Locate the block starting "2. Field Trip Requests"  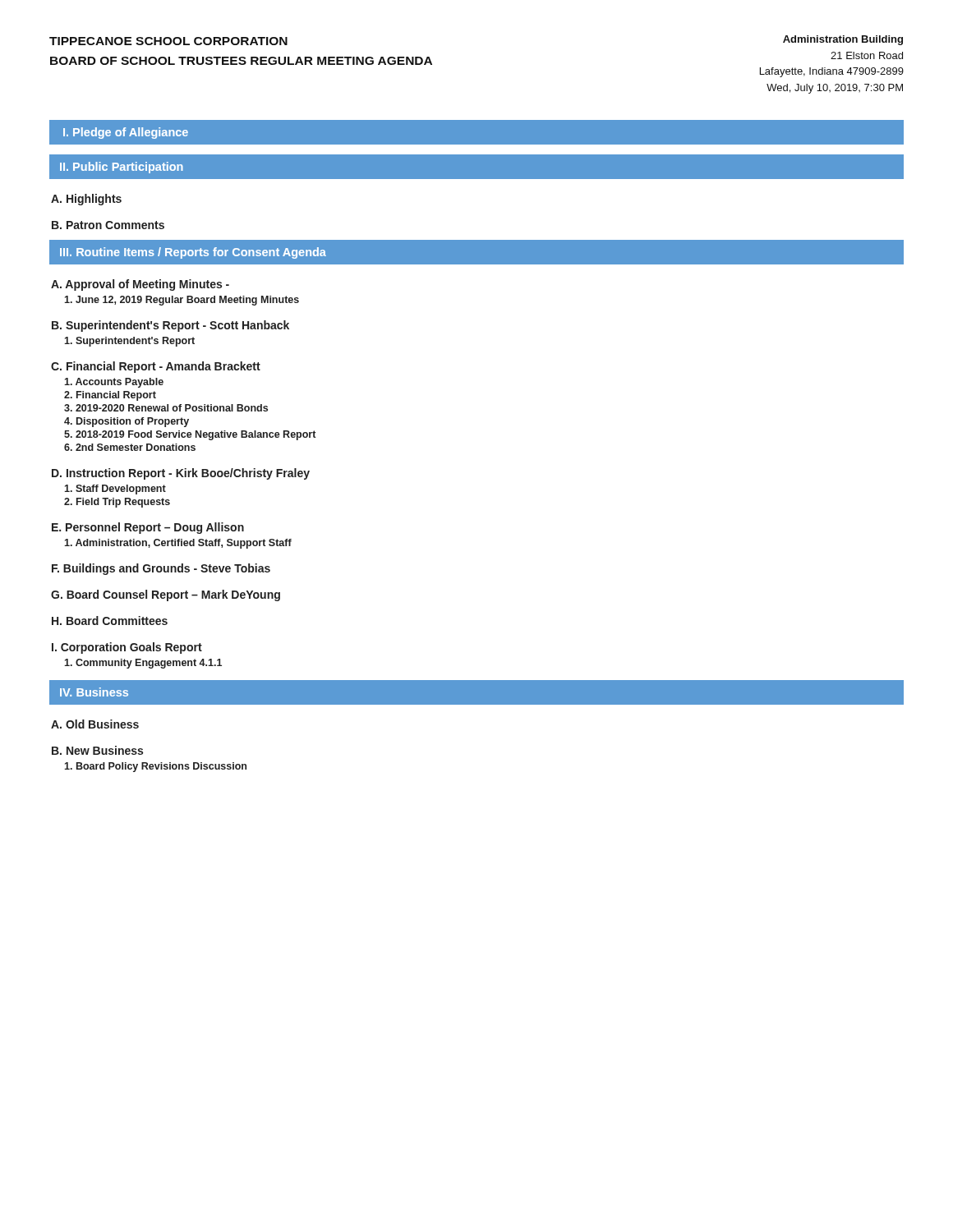coord(117,502)
